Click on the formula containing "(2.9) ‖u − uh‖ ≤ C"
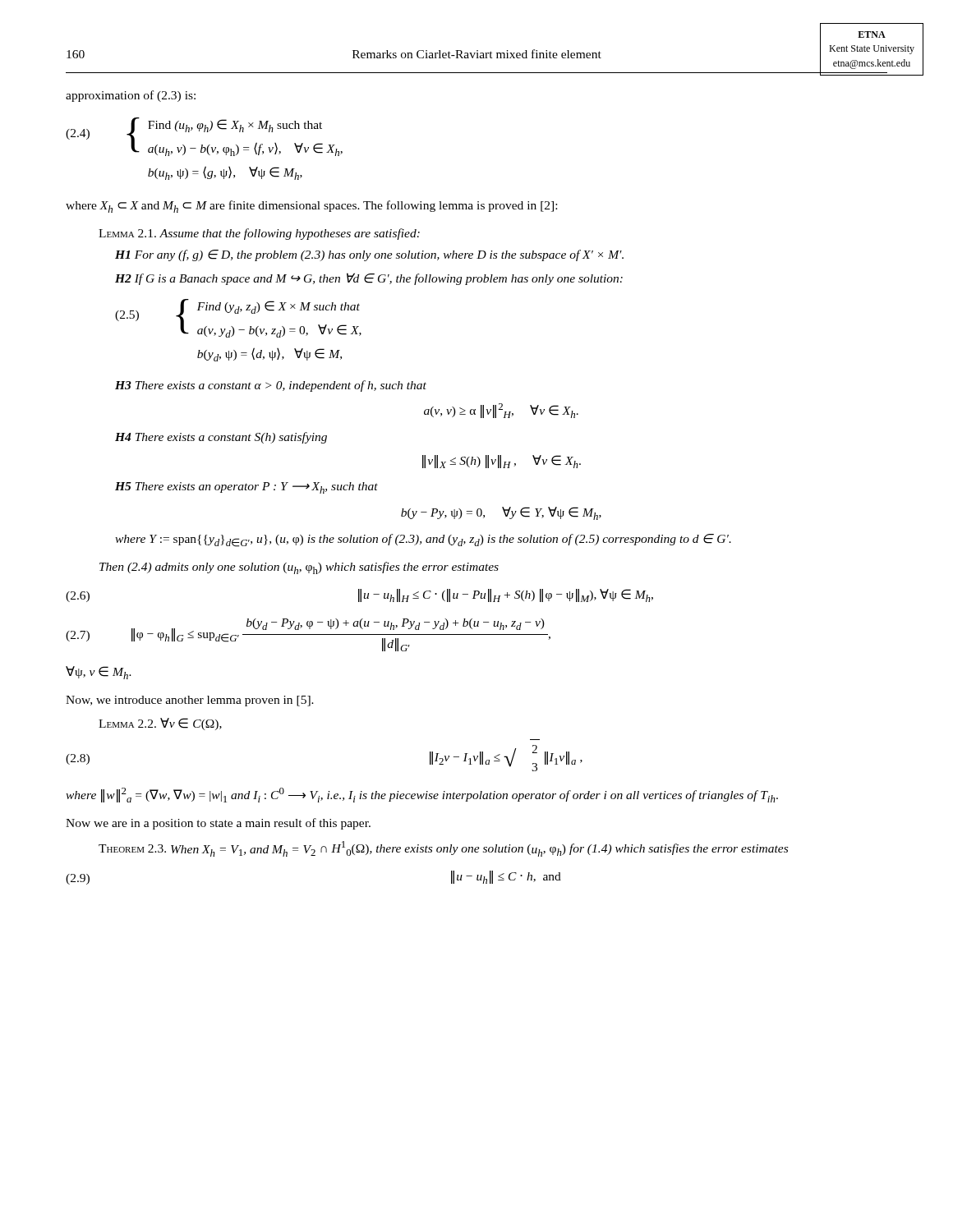953x1232 pixels. [476, 878]
